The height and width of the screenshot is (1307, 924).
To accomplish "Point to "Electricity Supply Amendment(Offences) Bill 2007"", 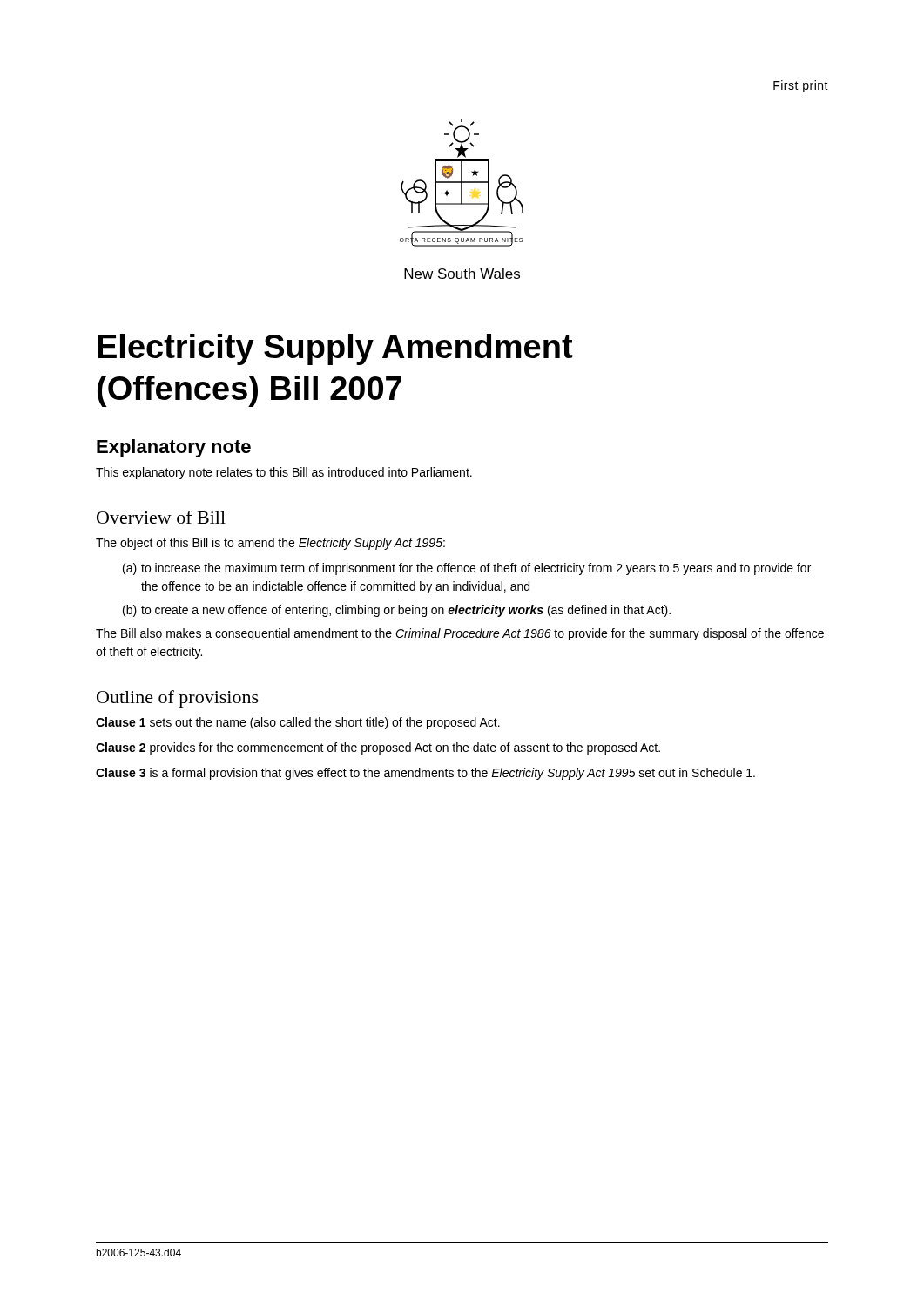I will [334, 367].
